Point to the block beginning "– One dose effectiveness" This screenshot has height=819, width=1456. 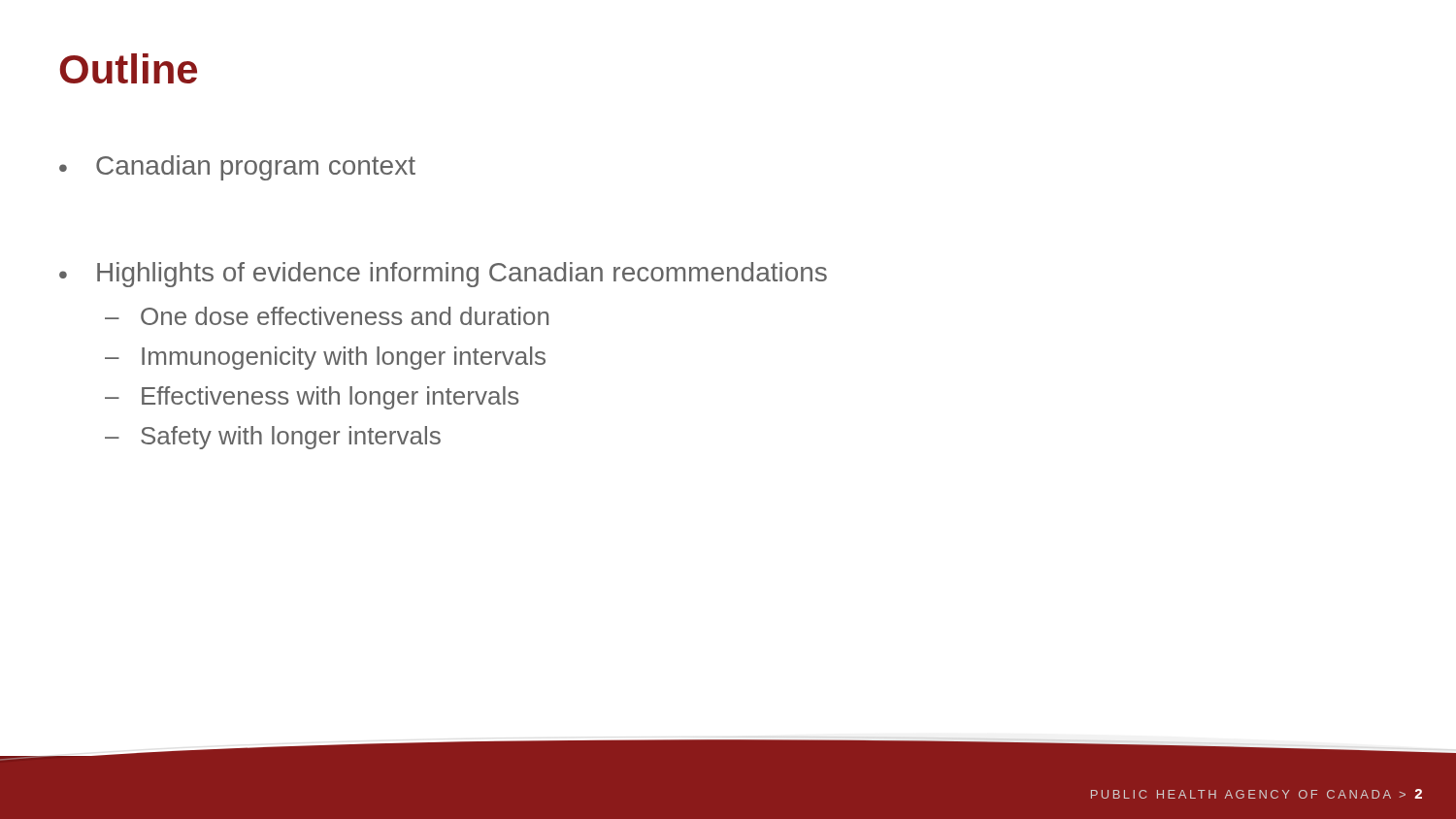coord(328,317)
